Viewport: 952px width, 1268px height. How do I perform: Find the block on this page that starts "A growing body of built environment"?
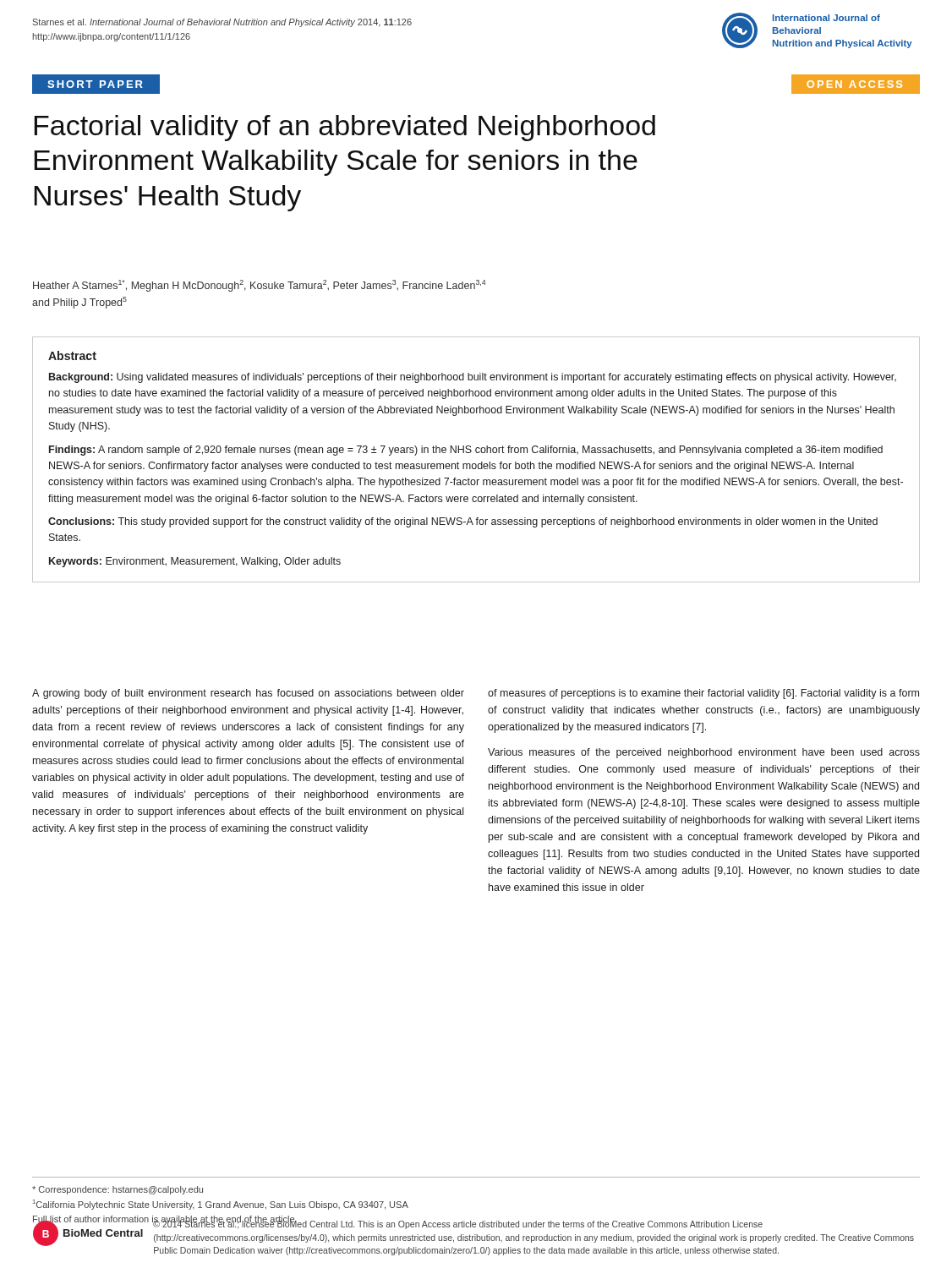coord(248,761)
